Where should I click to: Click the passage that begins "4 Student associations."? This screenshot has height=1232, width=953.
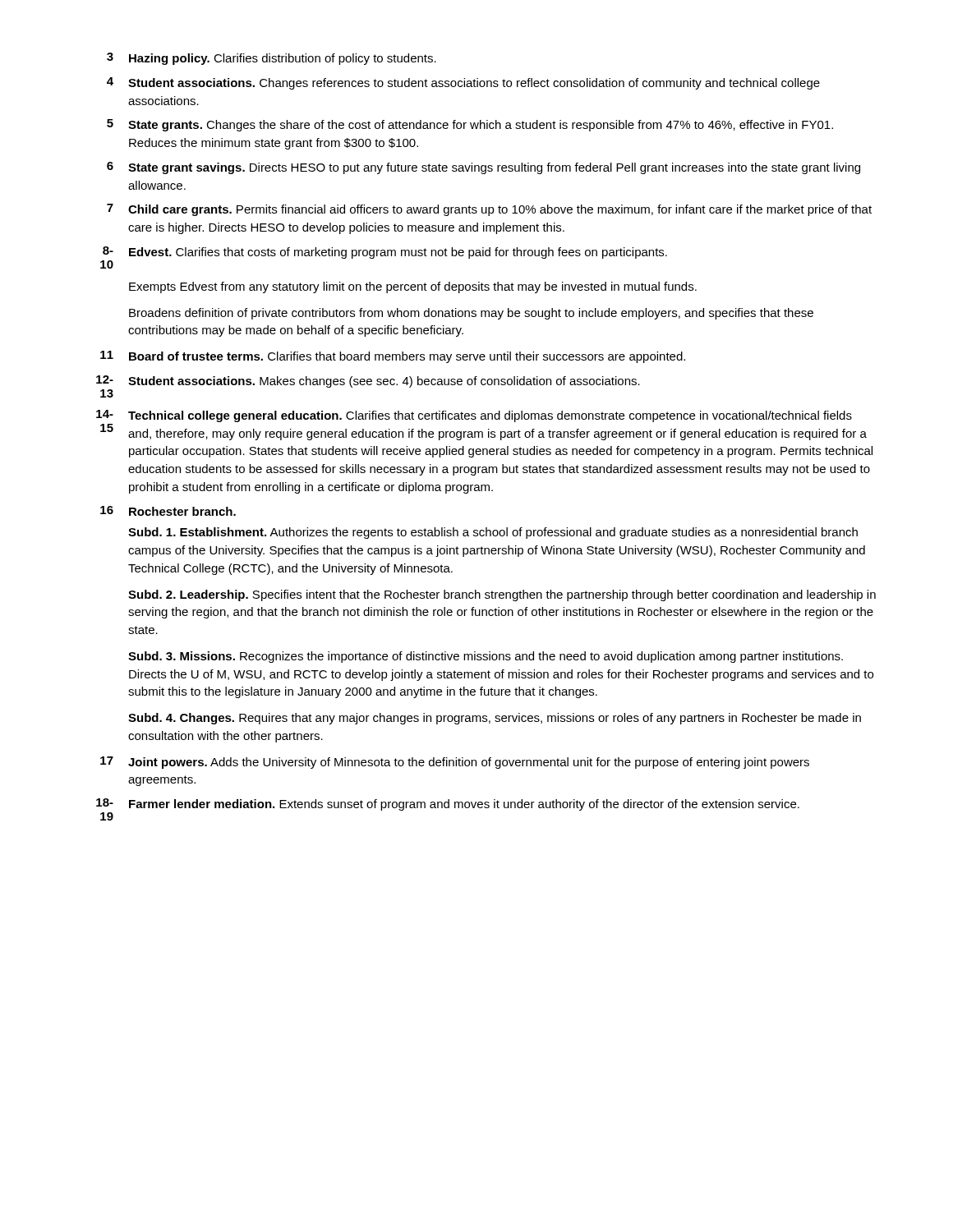[x=476, y=92]
